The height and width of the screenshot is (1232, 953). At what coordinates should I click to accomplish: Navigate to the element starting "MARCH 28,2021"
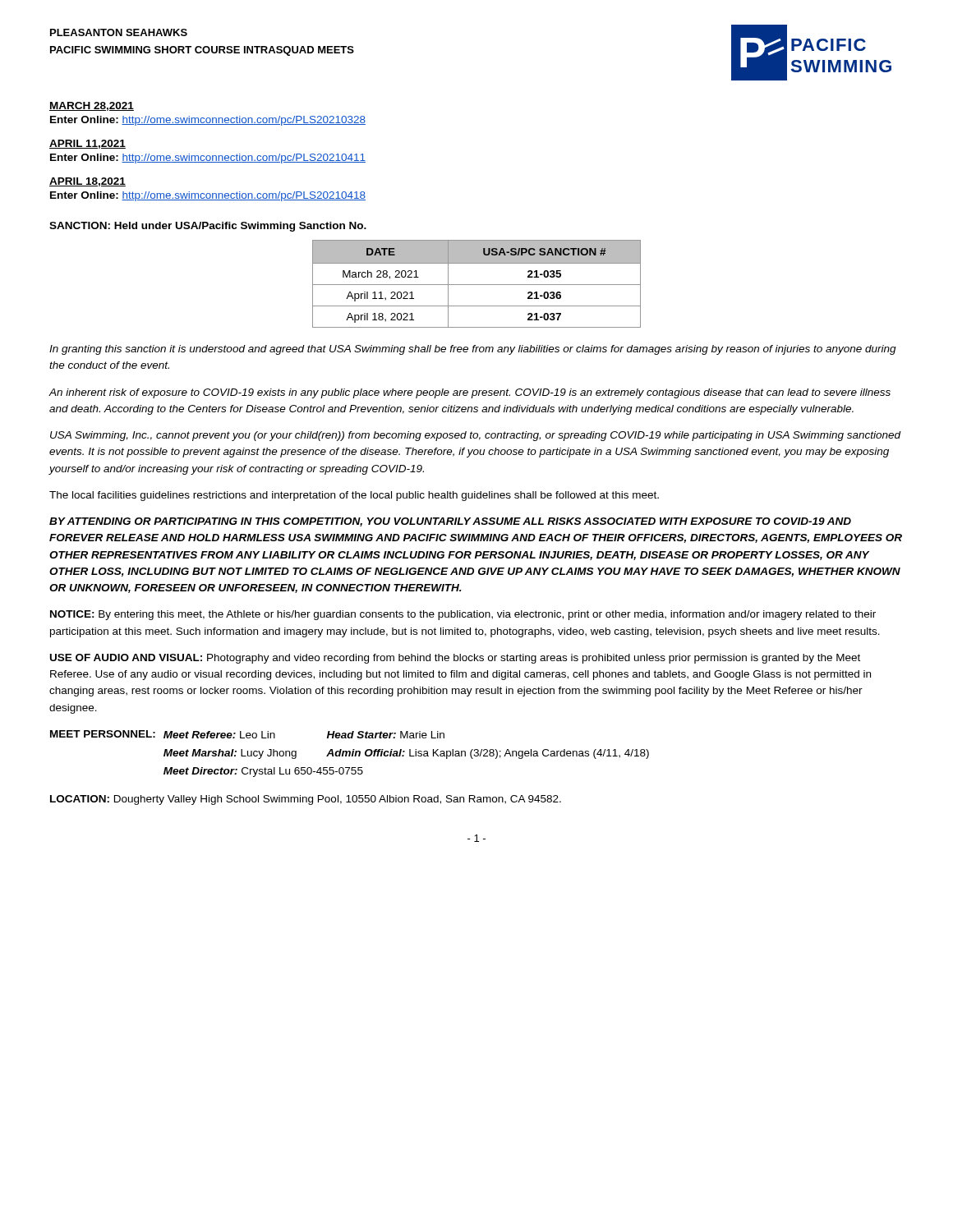(x=91, y=106)
